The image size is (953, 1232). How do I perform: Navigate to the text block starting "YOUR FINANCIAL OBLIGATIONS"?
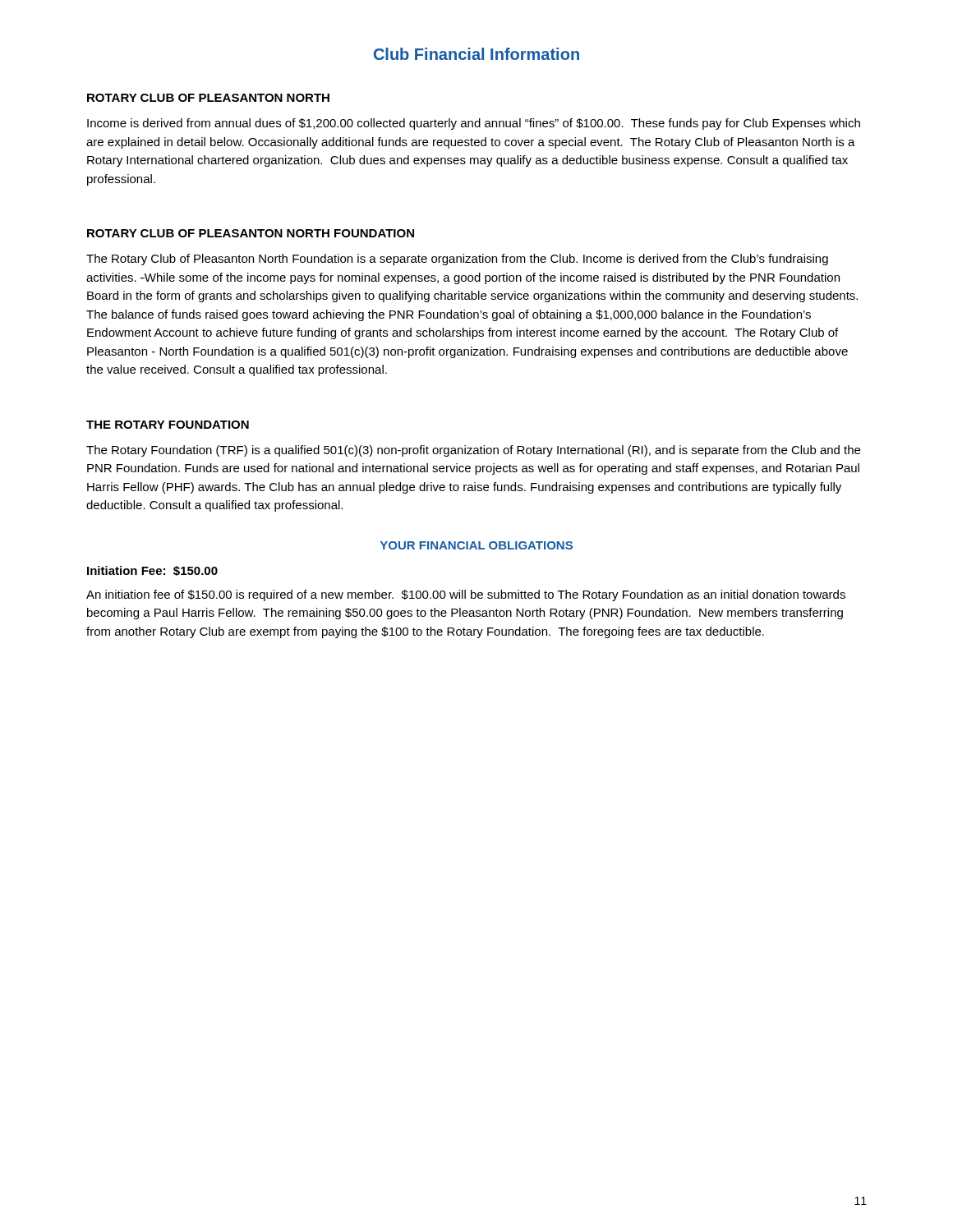[x=476, y=545]
